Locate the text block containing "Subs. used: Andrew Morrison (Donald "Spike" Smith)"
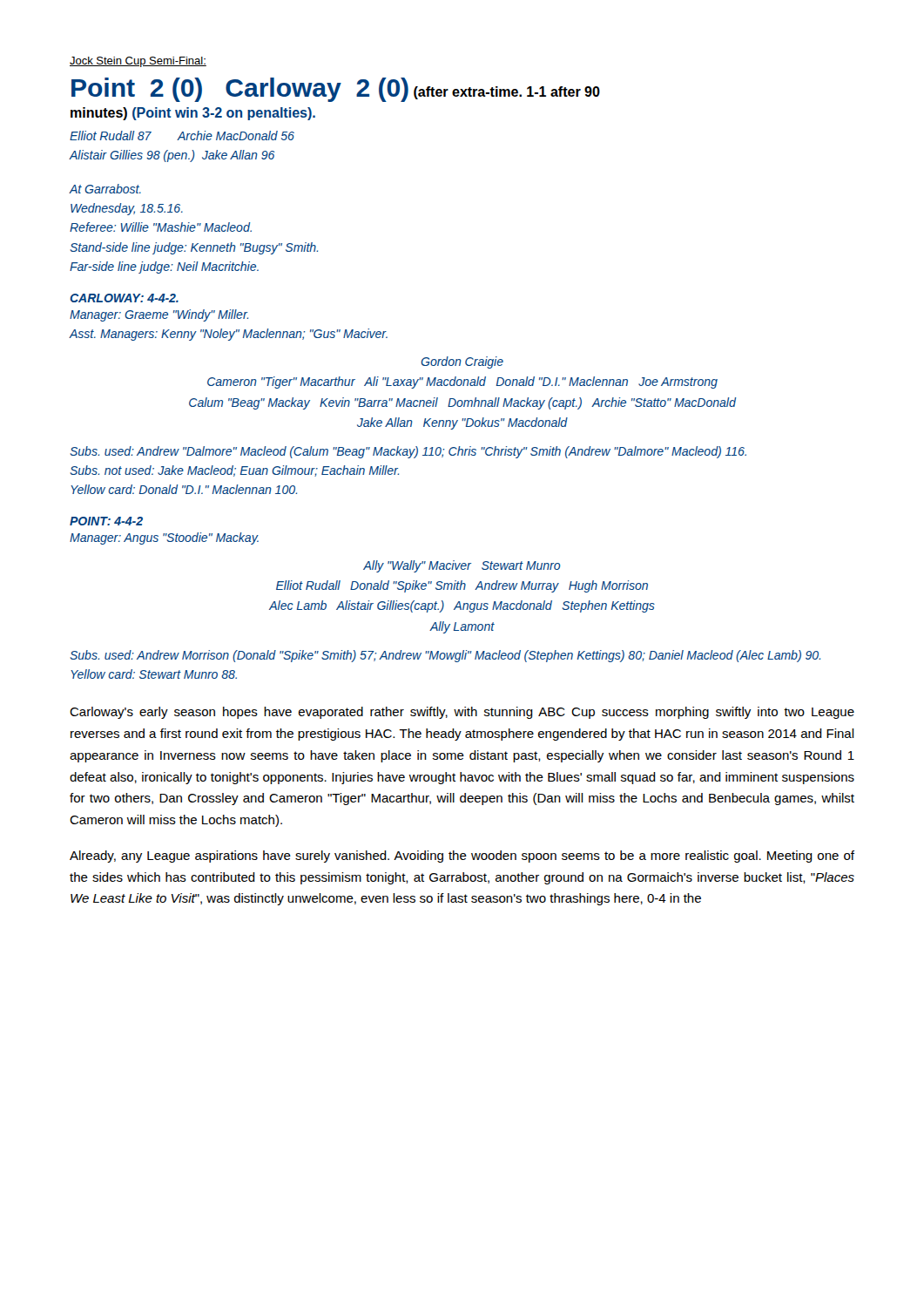924x1307 pixels. pos(446,665)
